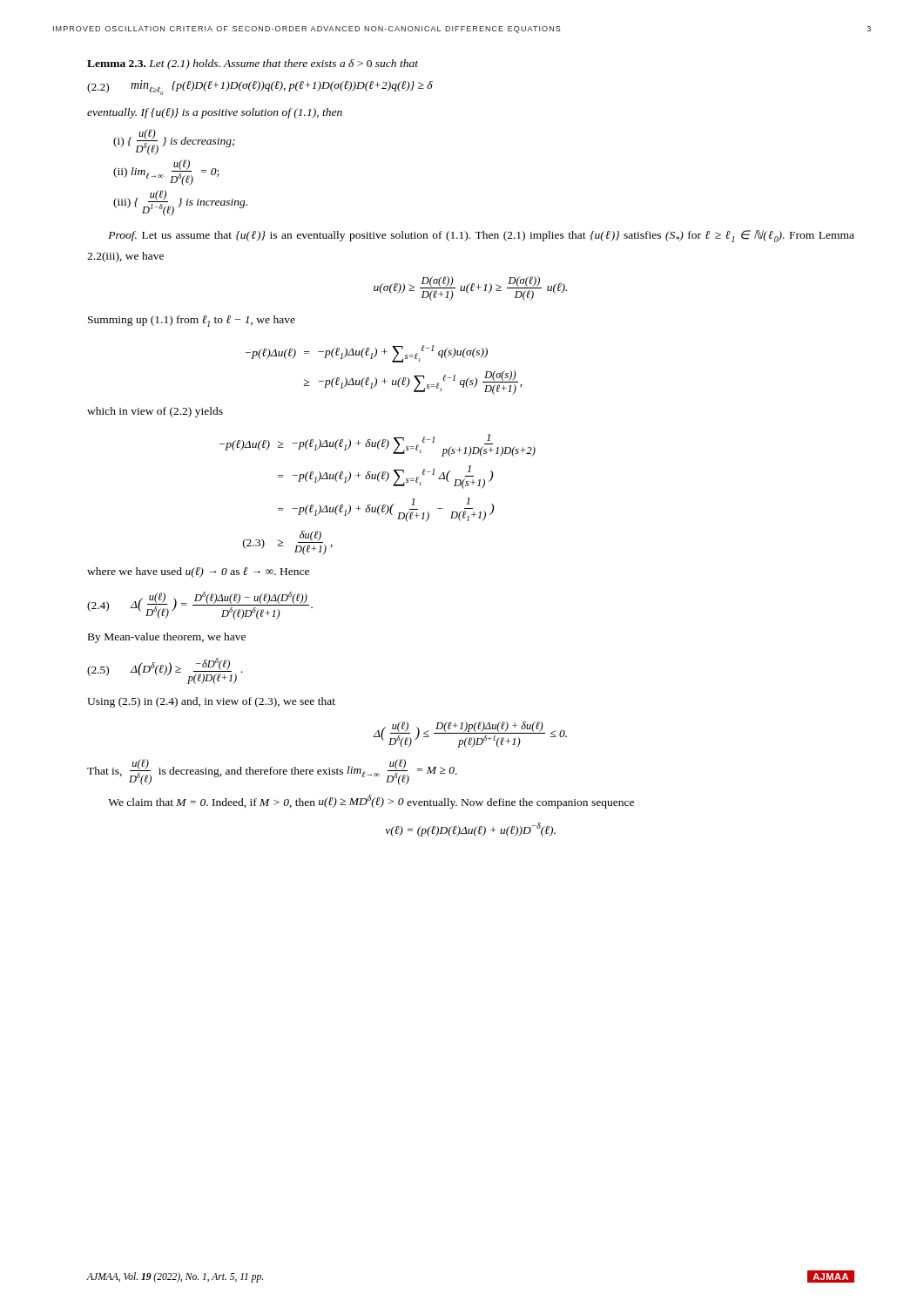Click the passage that begins "That is, u(ℓ)Dδ(ℓ) is decreasing,"

point(272,771)
